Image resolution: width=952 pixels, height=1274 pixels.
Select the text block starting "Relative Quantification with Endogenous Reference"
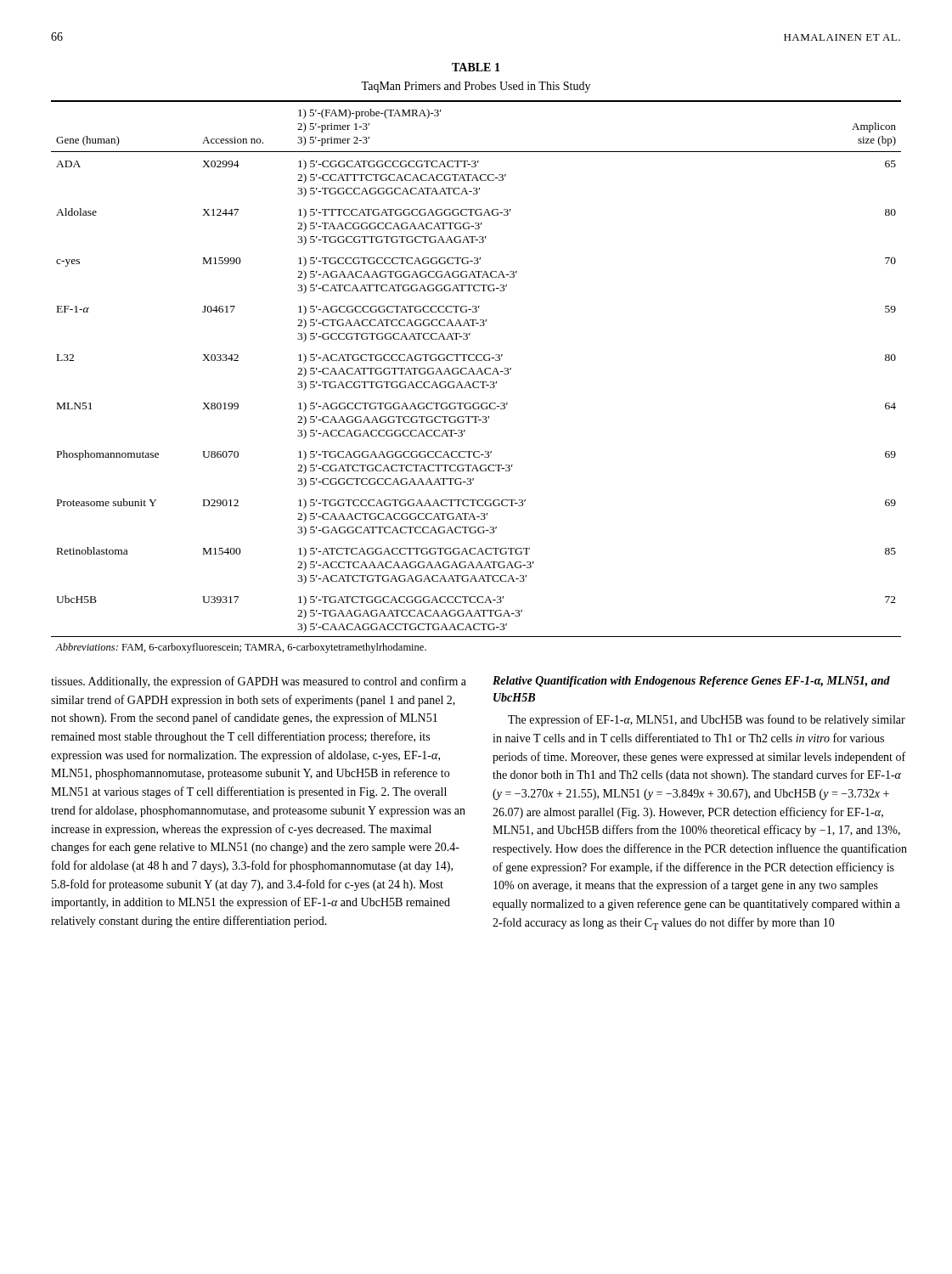[x=691, y=689]
